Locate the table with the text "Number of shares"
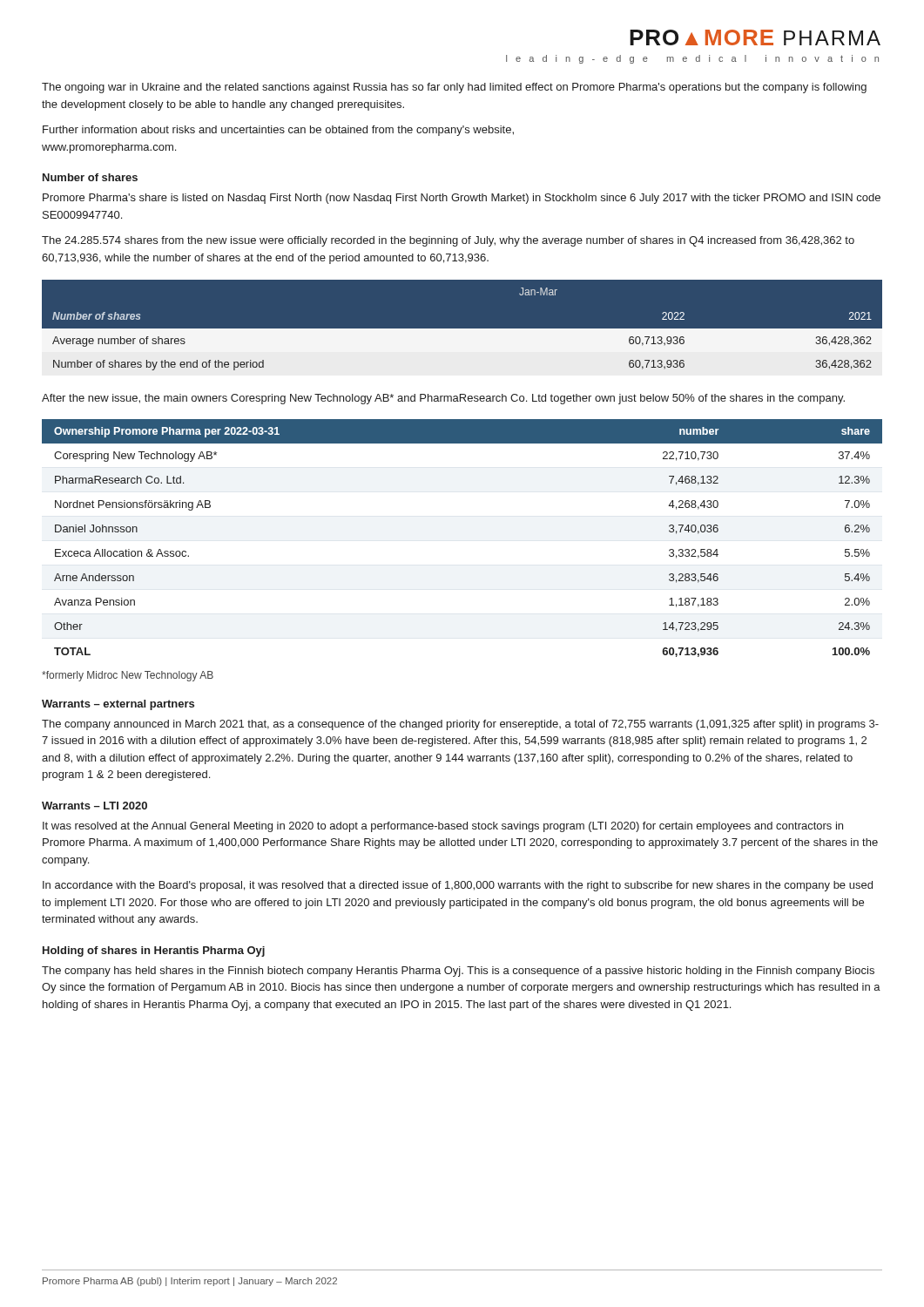The height and width of the screenshot is (1307, 924). [x=462, y=328]
